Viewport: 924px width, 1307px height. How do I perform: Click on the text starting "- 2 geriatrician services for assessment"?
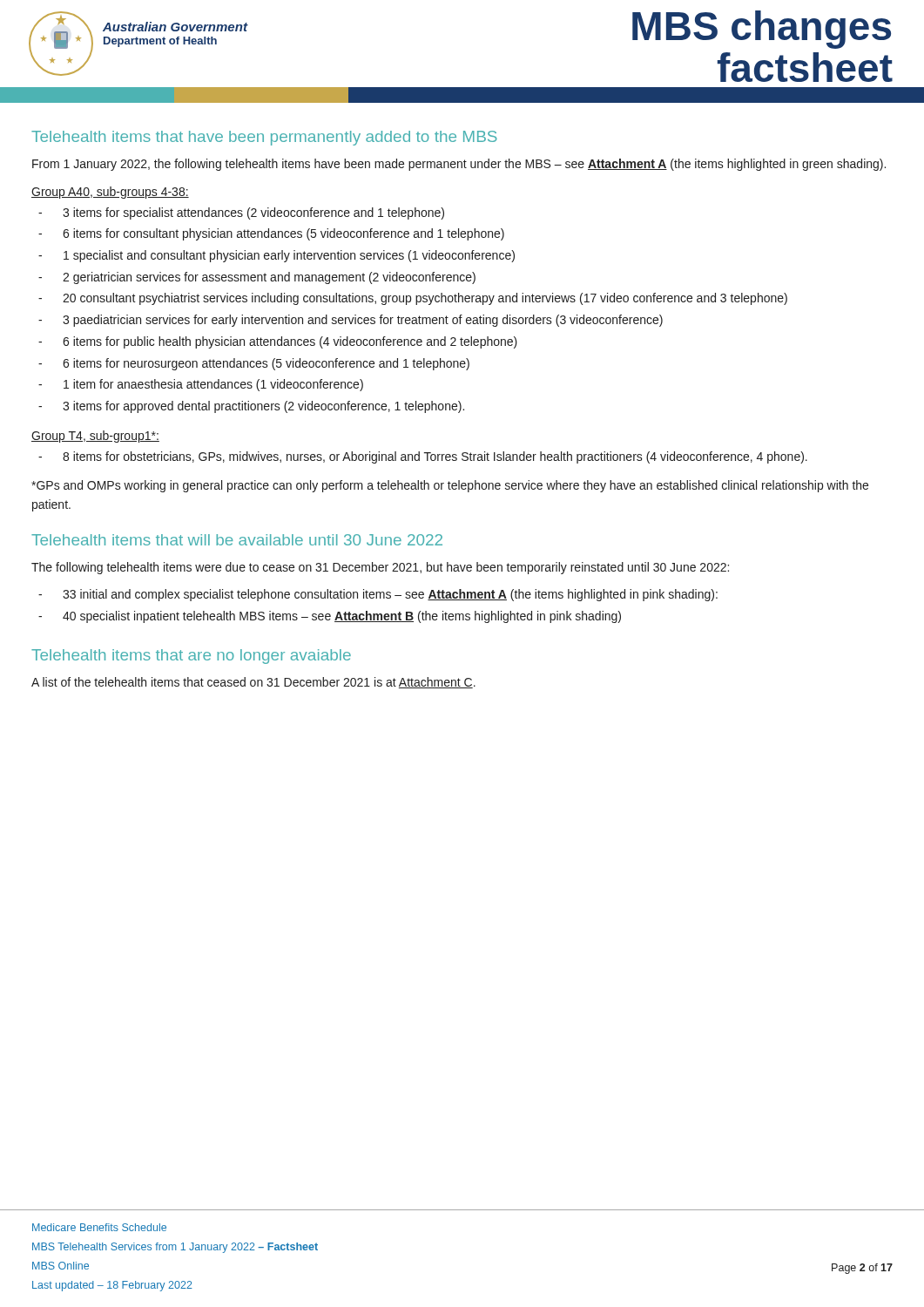tap(254, 278)
